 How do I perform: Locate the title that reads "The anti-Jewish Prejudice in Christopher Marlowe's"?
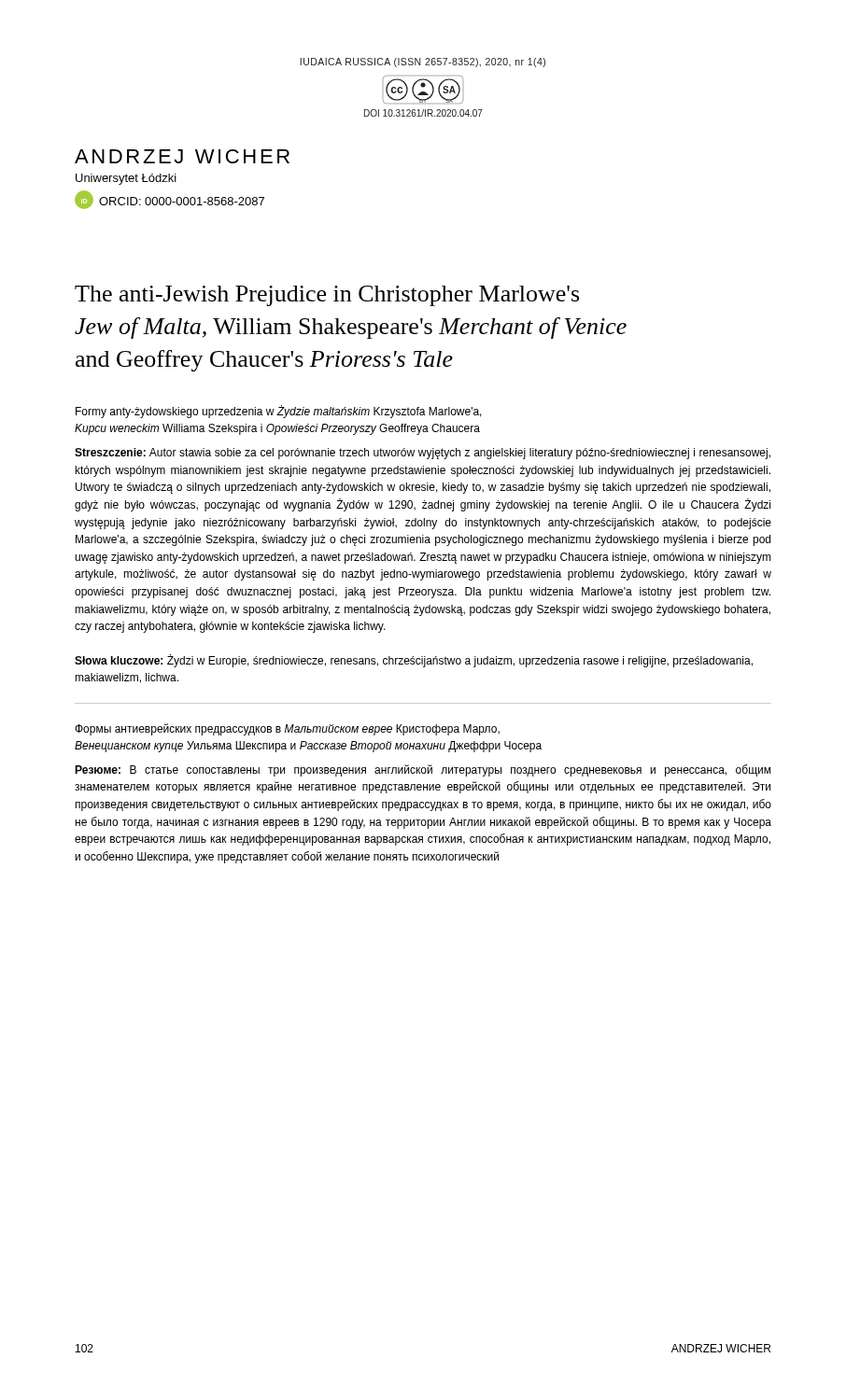[423, 326]
